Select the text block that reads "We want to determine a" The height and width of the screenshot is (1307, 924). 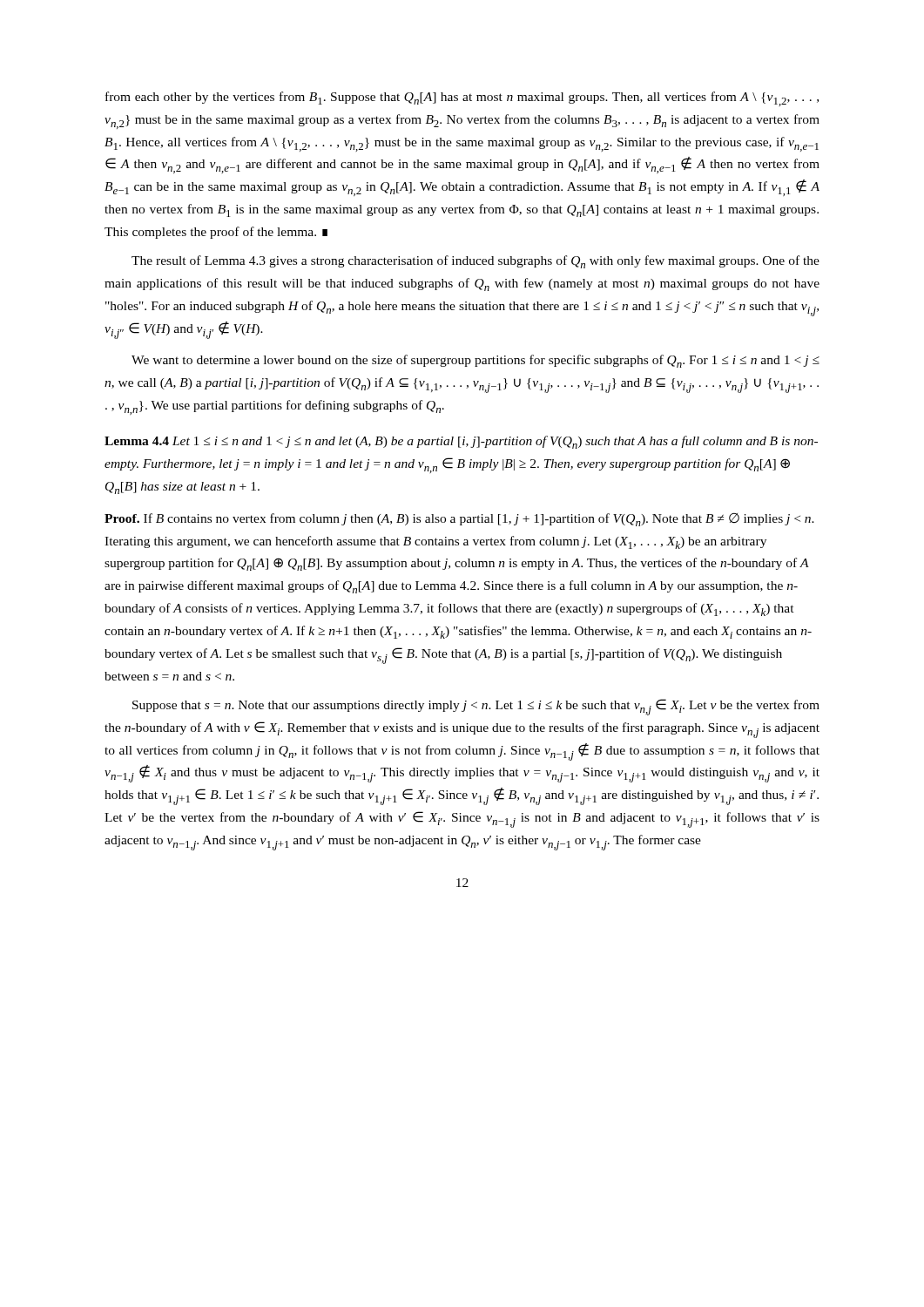[x=462, y=384]
